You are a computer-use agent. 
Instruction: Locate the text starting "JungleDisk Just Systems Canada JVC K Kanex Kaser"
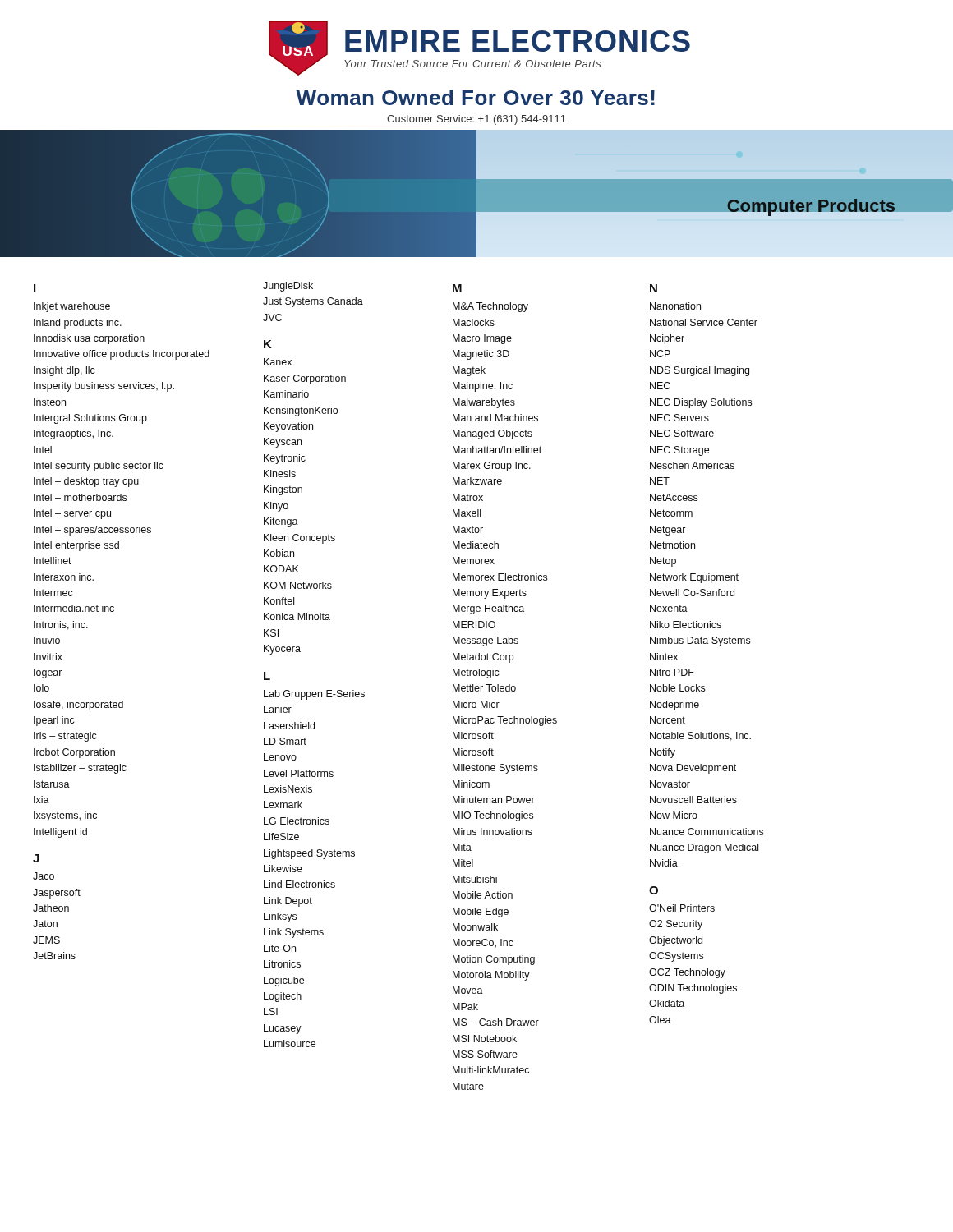288,287
